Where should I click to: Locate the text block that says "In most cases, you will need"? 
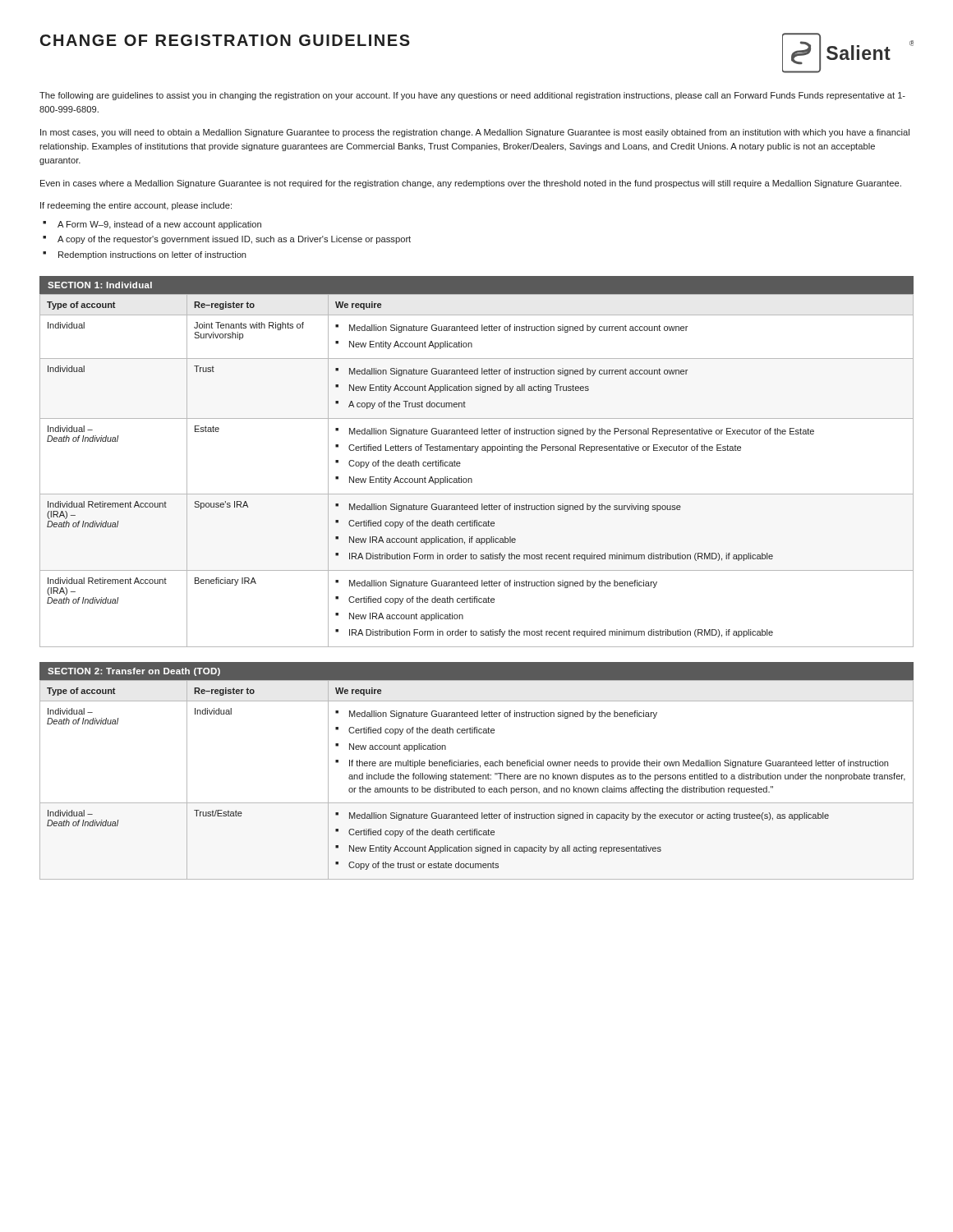pos(475,146)
